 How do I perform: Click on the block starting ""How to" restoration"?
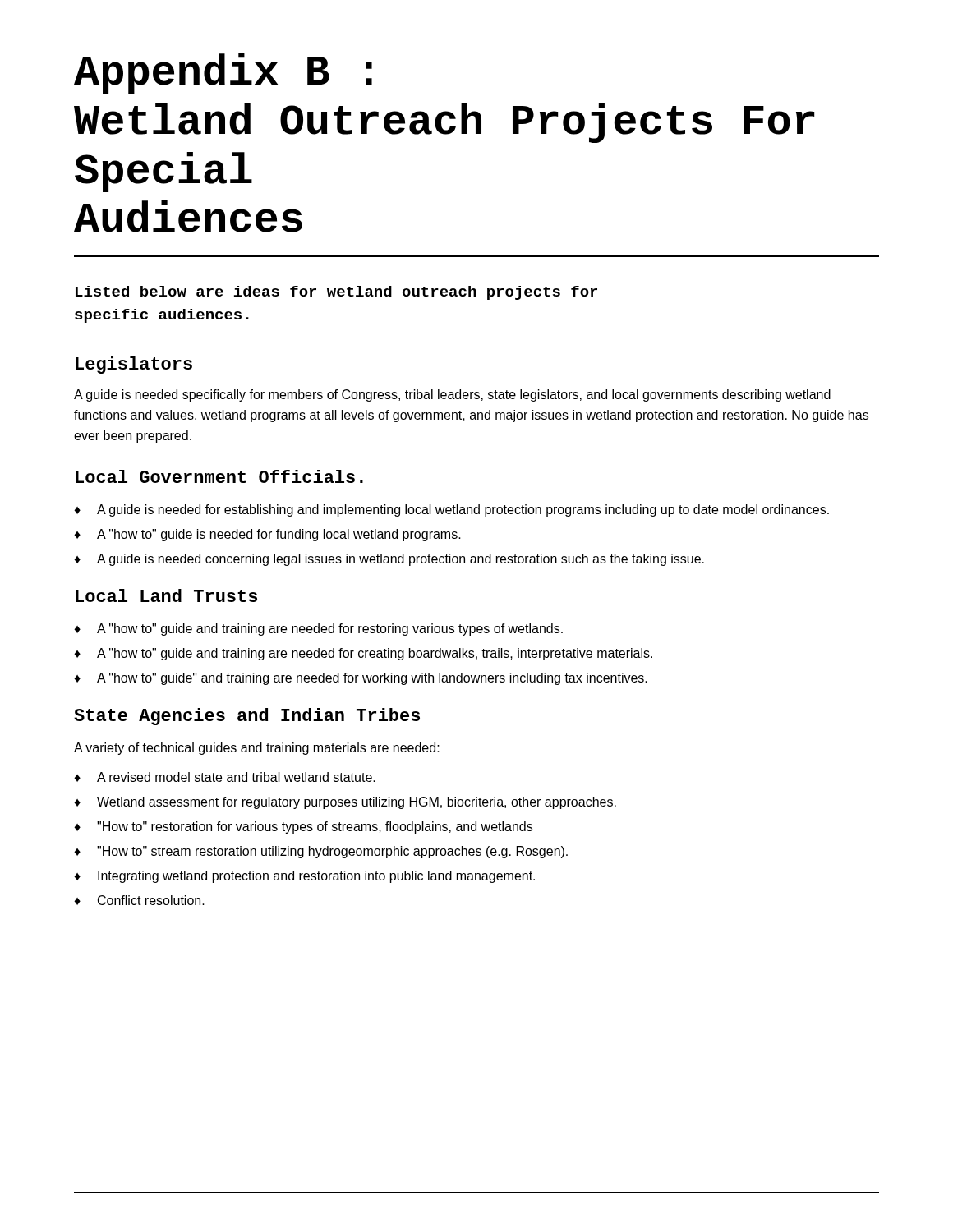[x=315, y=827]
